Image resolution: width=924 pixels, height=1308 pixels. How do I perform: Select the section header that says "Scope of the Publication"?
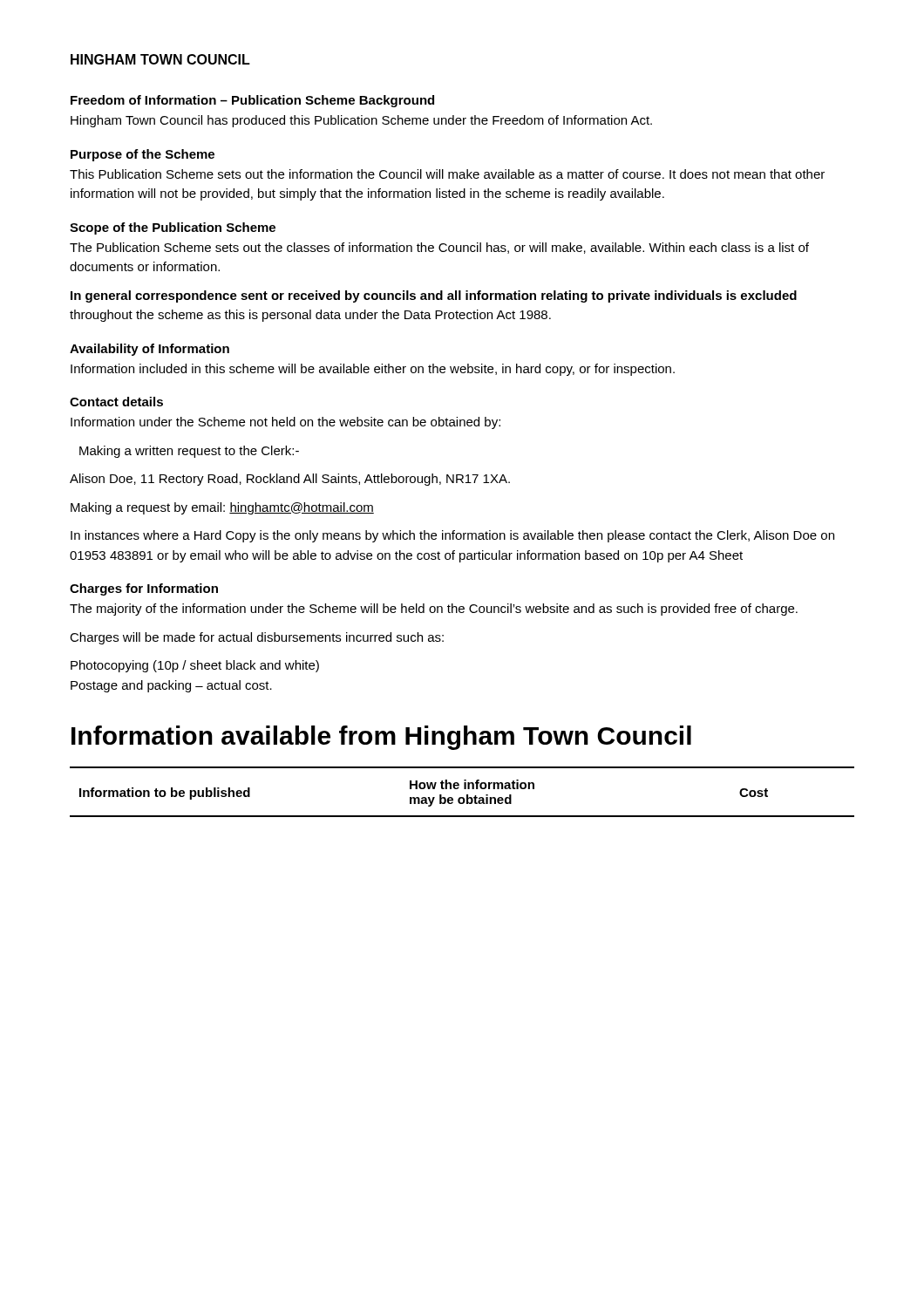point(173,228)
